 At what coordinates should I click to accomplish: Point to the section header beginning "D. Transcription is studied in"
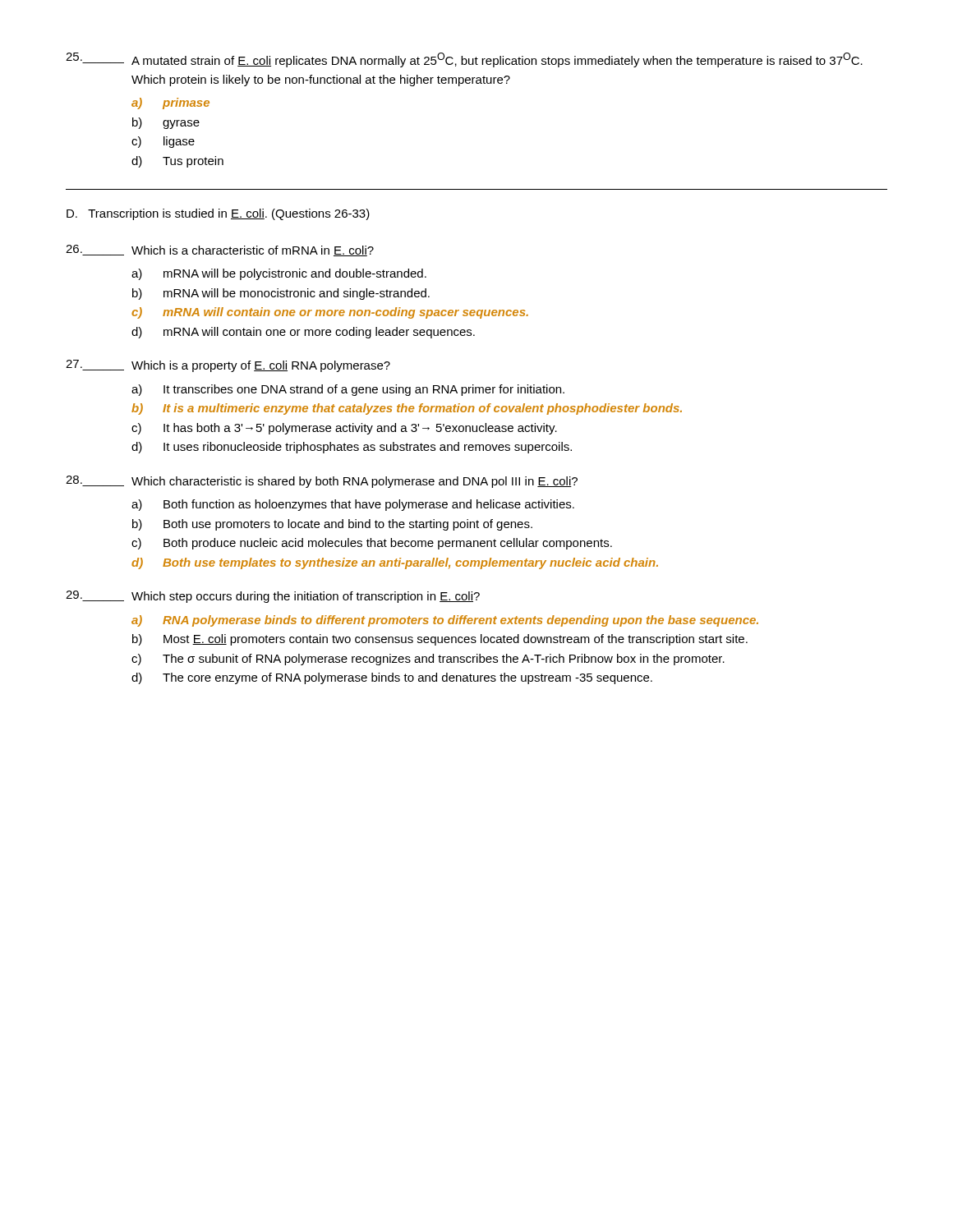[x=218, y=213]
